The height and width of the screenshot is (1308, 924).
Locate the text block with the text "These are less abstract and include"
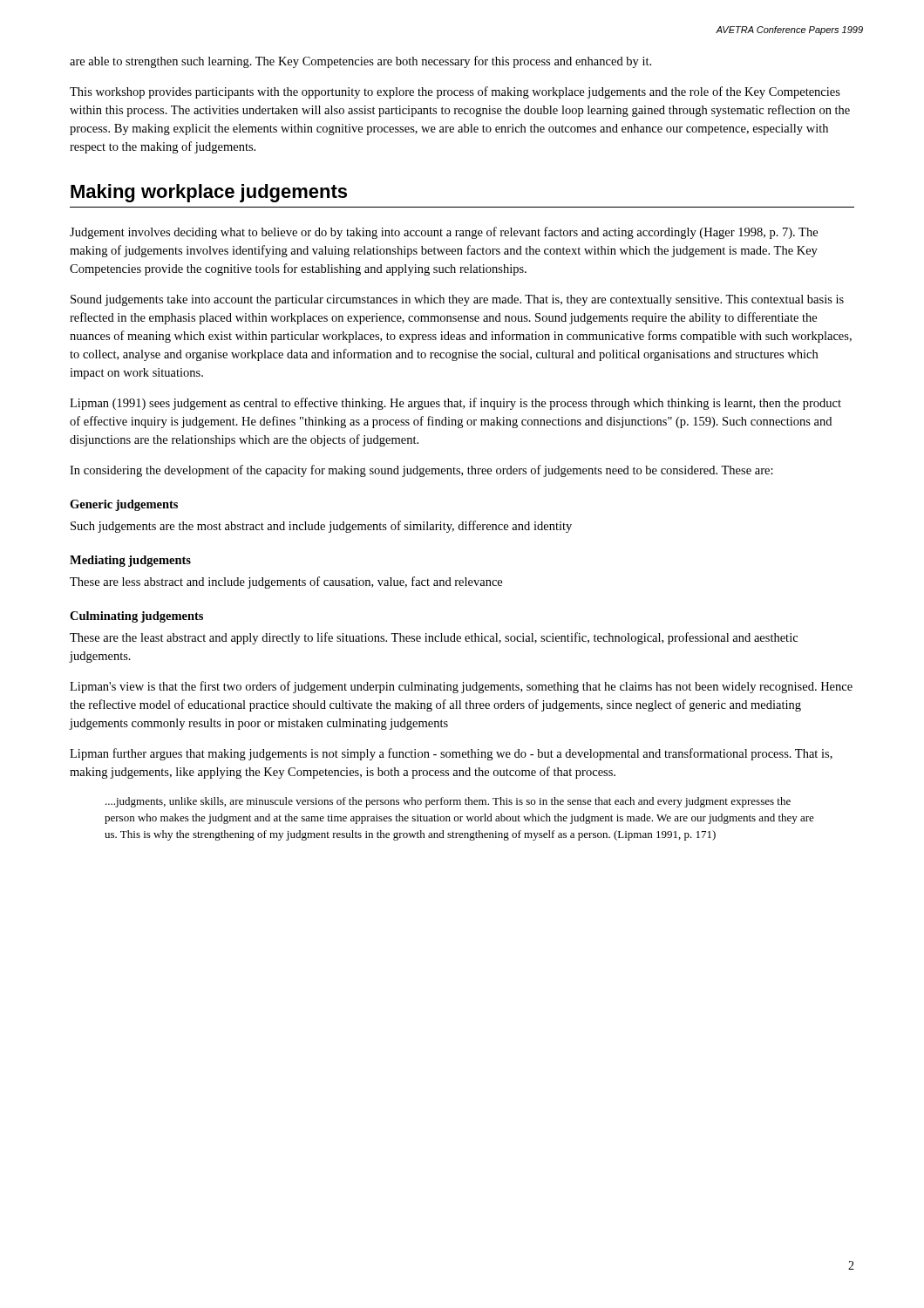tap(286, 582)
